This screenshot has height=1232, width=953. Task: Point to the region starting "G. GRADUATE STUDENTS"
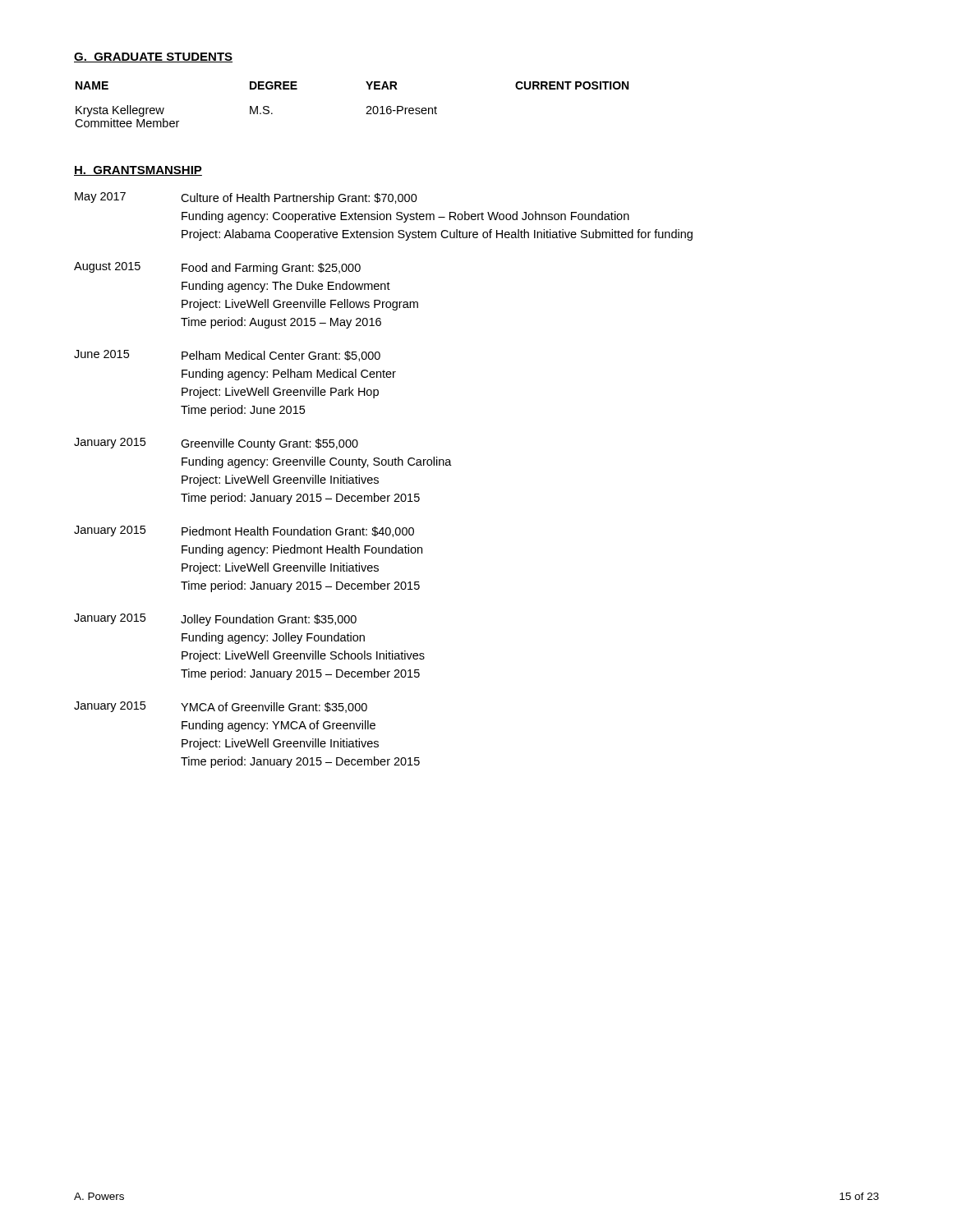pos(153,56)
